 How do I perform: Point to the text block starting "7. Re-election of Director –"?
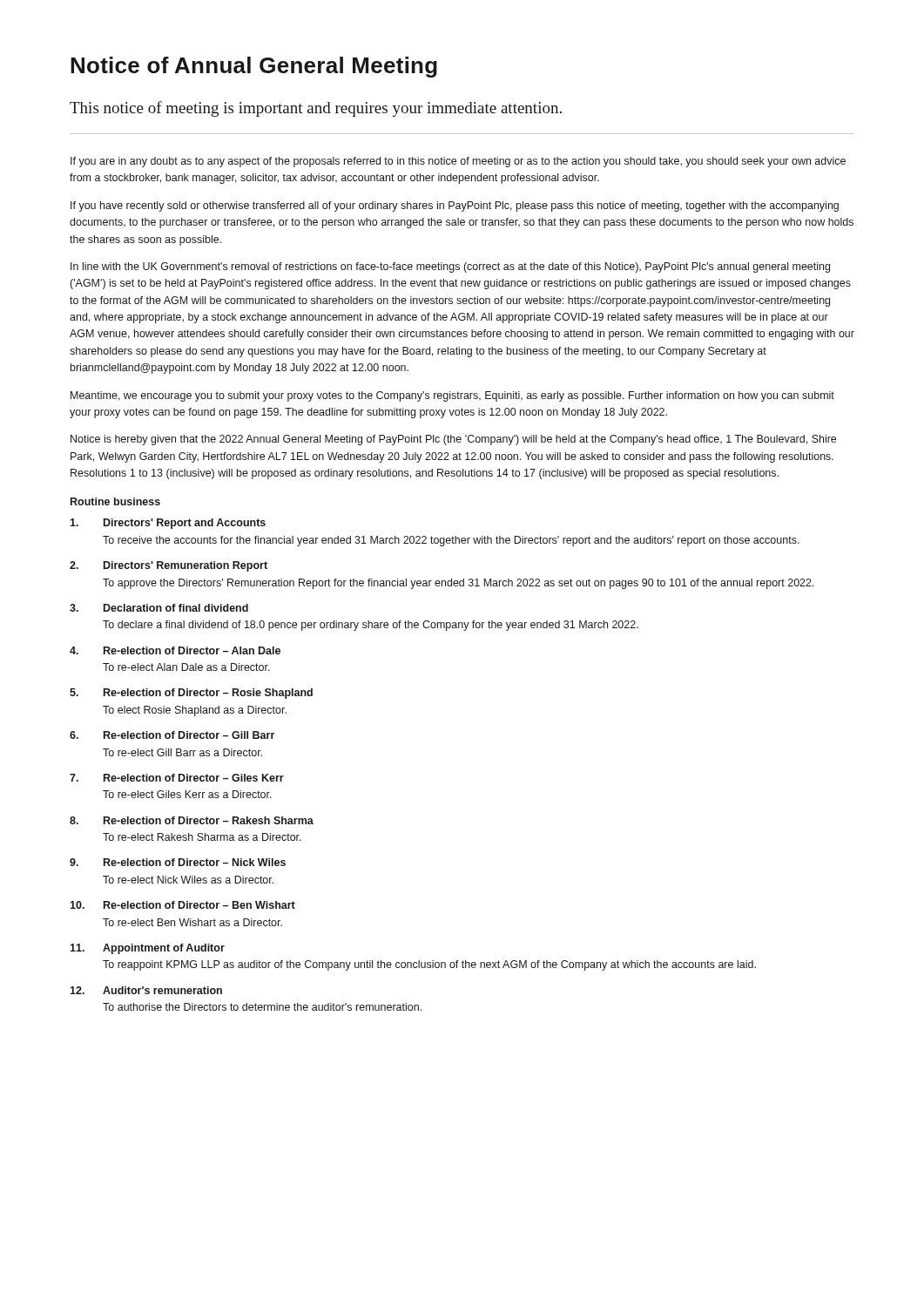point(177,778)
